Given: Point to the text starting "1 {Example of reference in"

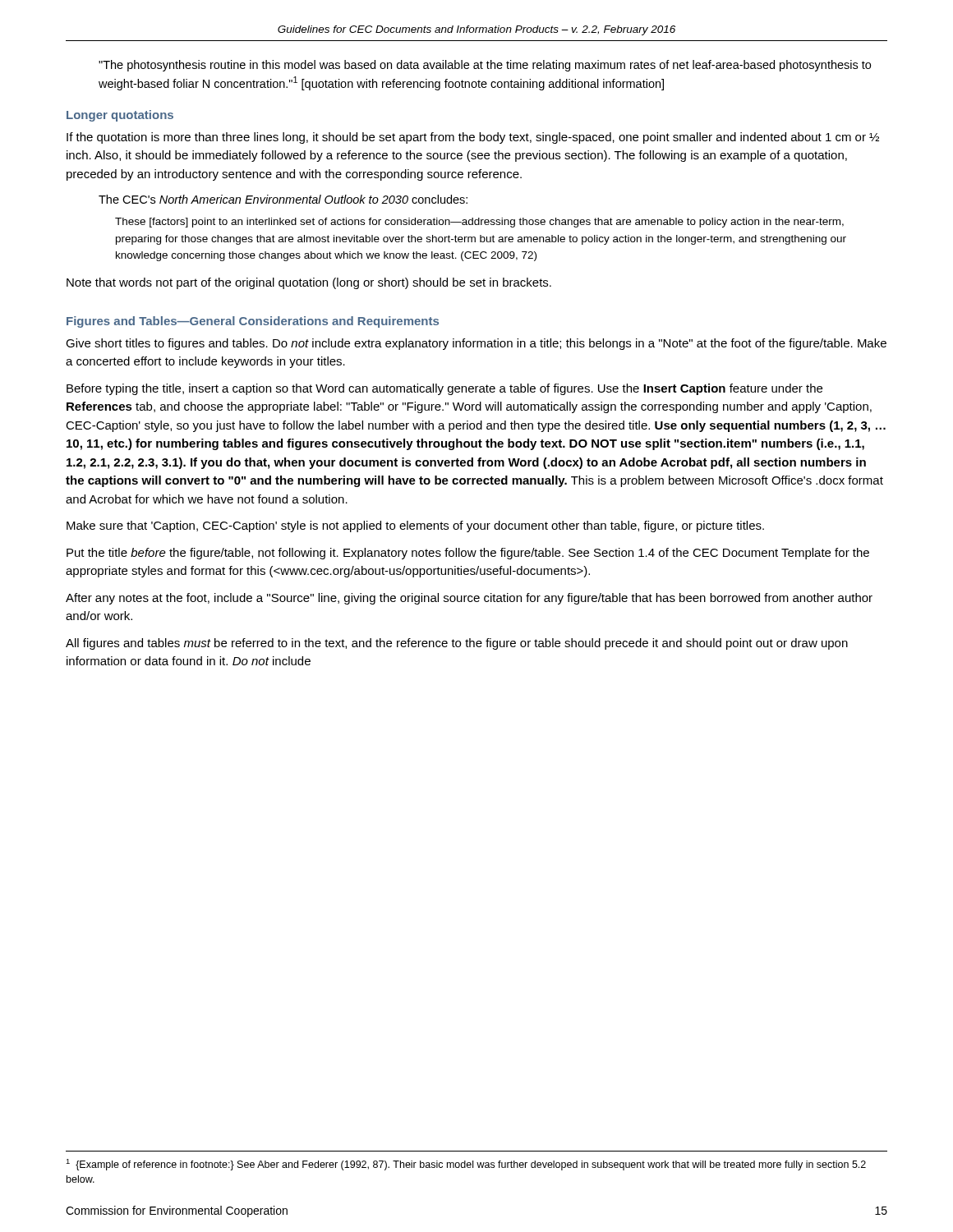Looking at the screenshot, I should [x=466, y=1171].
